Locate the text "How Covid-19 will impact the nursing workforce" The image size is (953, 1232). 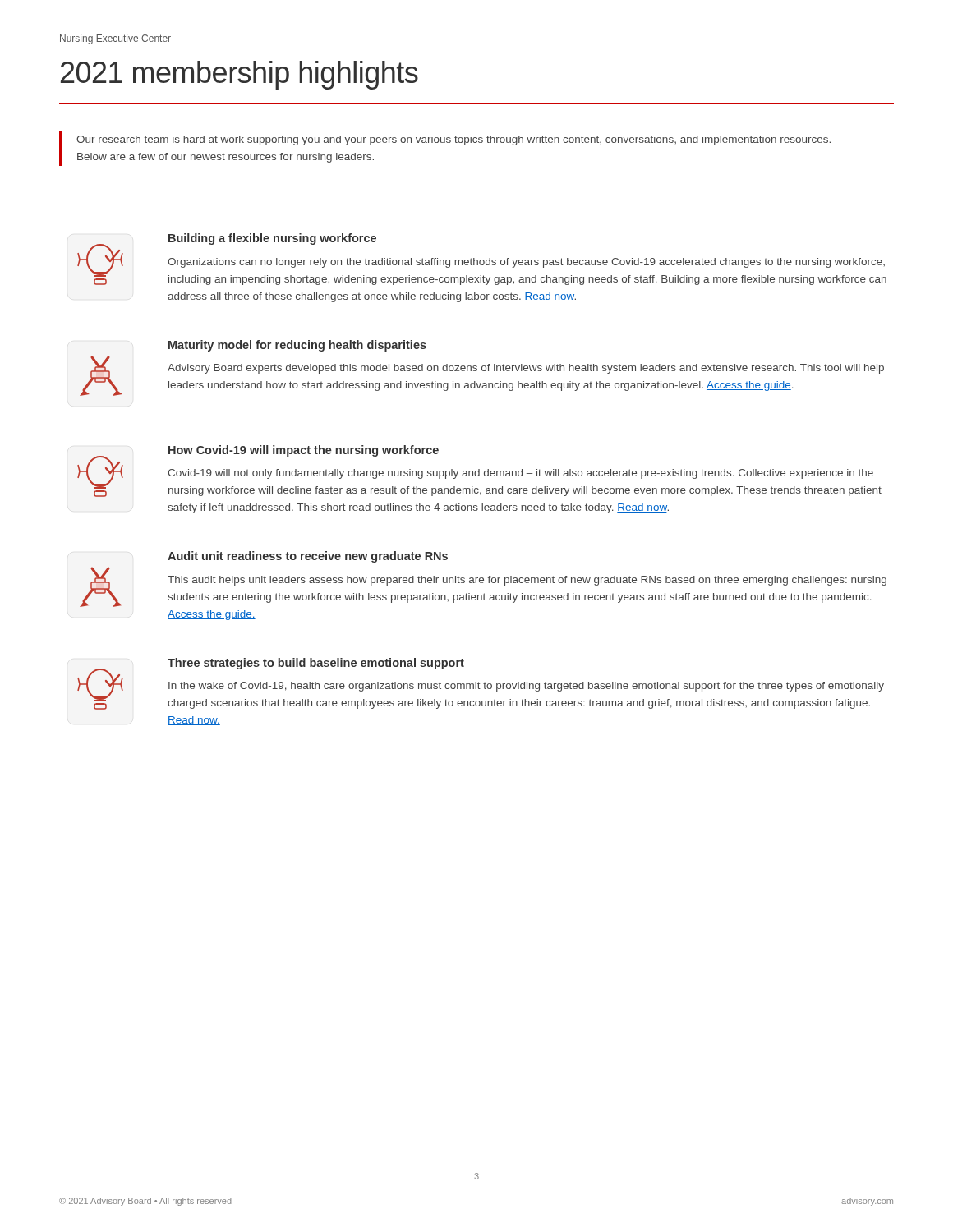pos(304,451)
